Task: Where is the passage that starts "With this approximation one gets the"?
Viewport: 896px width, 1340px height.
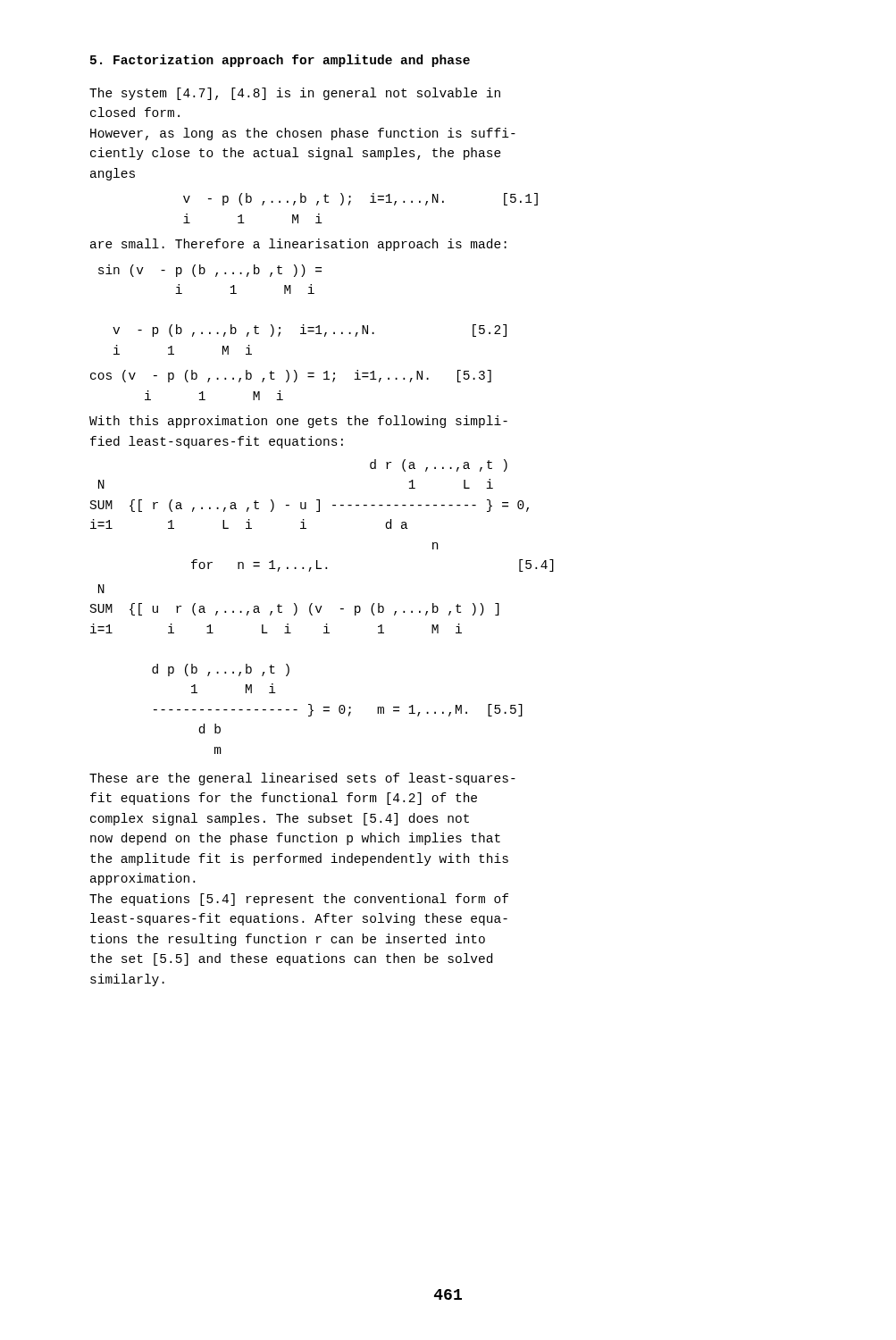Action: pos(299,432)
